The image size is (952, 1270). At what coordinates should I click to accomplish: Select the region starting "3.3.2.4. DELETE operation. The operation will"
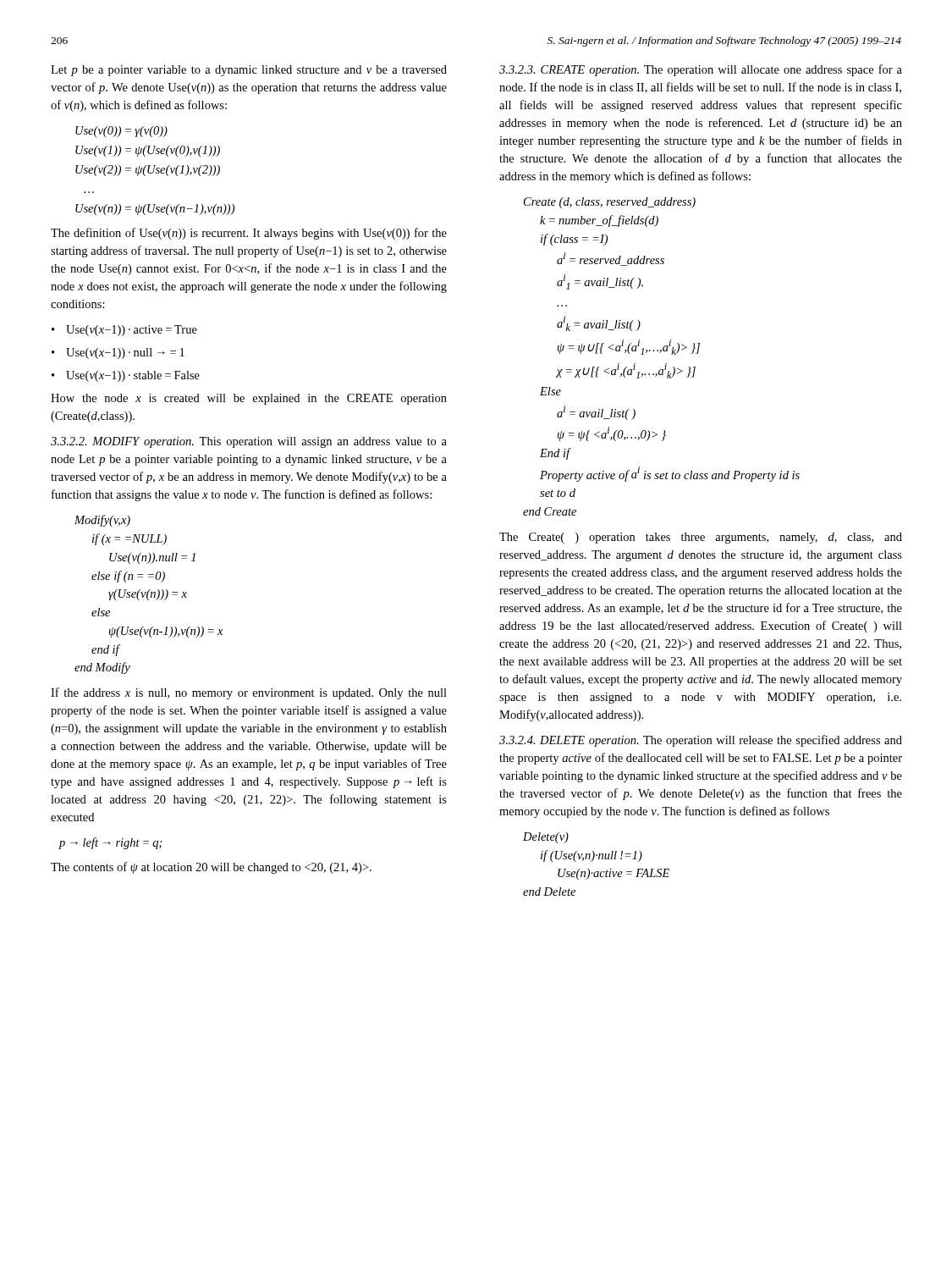(701, 776)
